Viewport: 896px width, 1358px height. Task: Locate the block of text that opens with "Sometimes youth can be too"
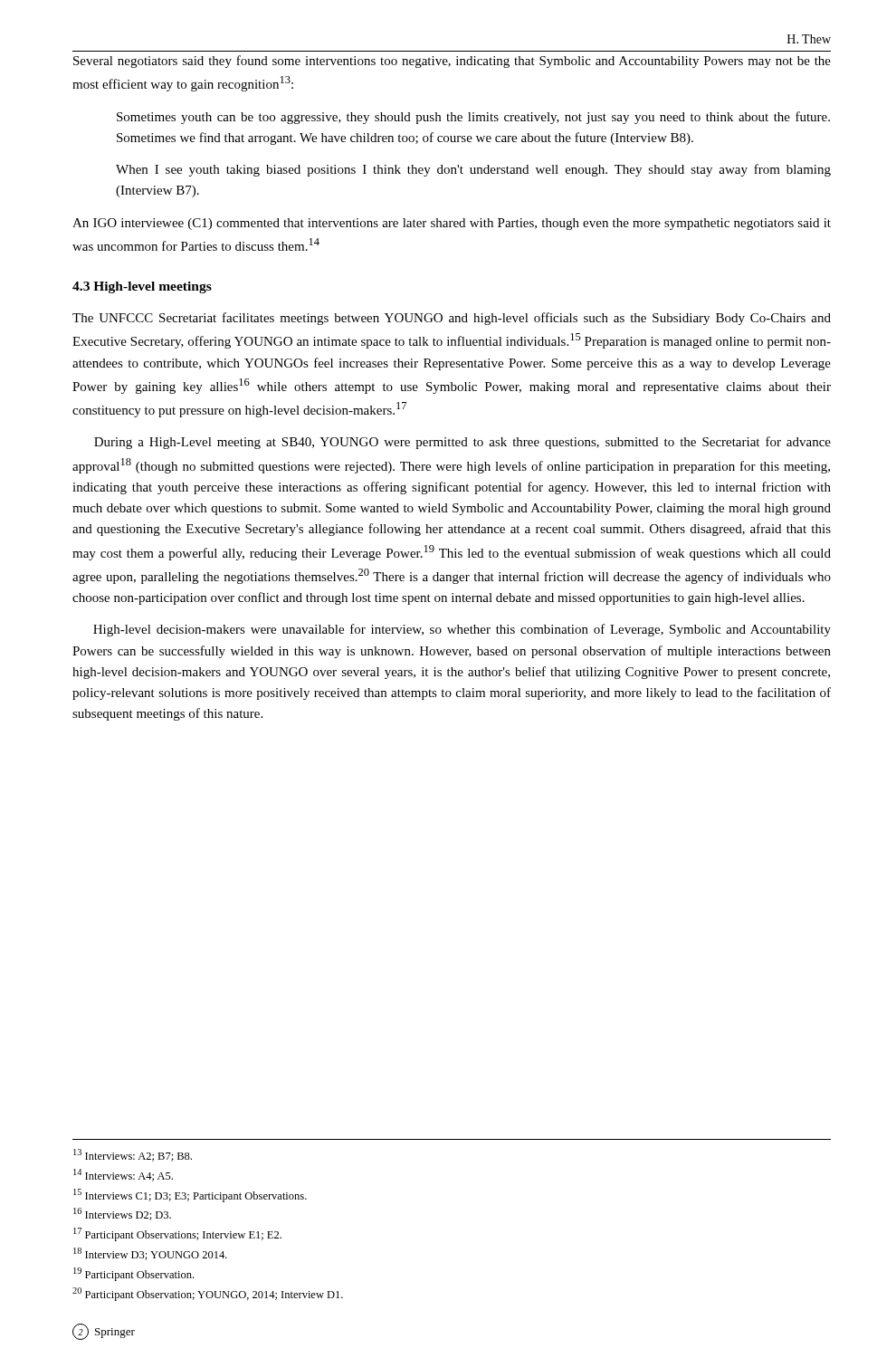coord(473,127)
